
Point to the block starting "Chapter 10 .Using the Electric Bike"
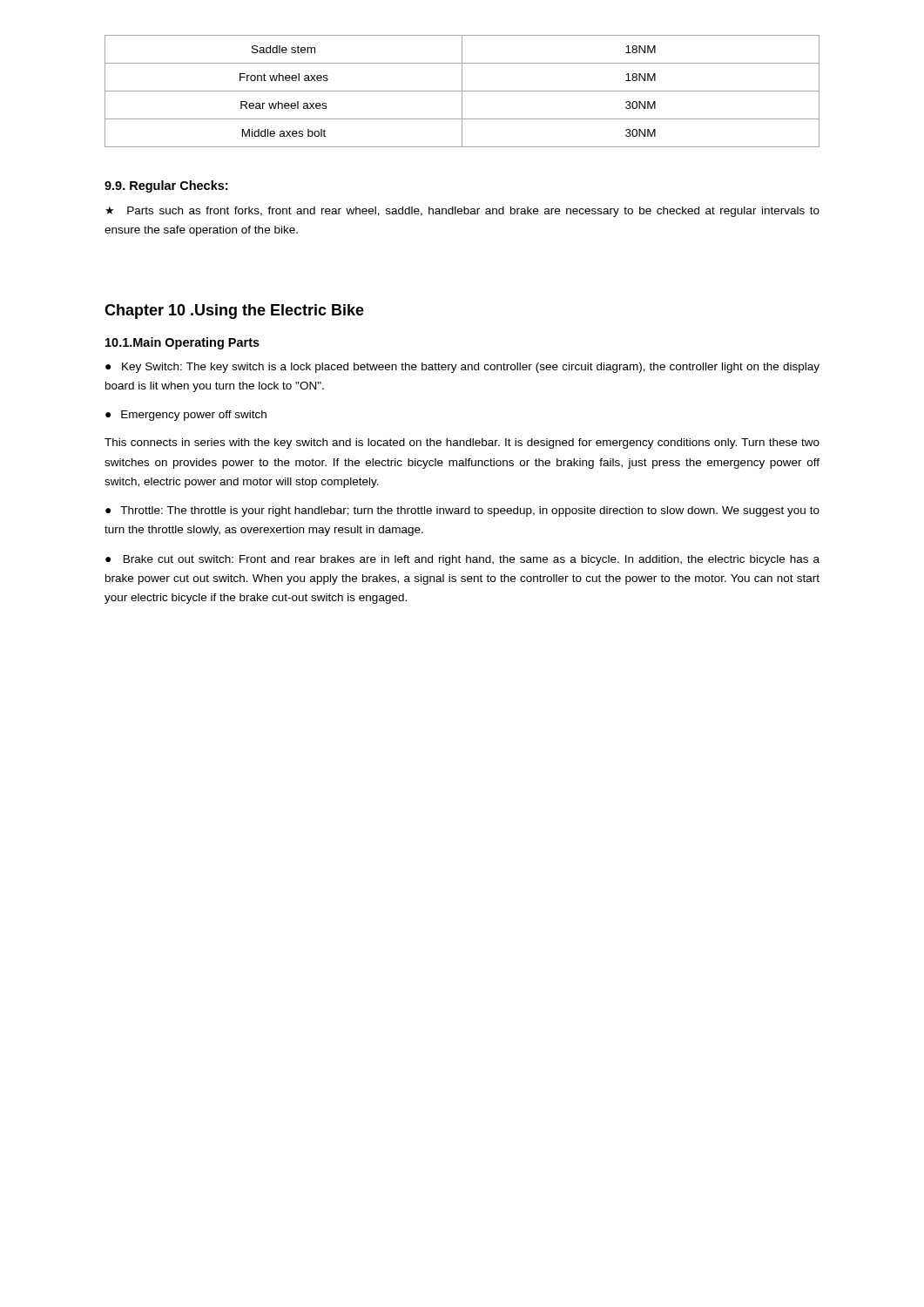(234, 310)
